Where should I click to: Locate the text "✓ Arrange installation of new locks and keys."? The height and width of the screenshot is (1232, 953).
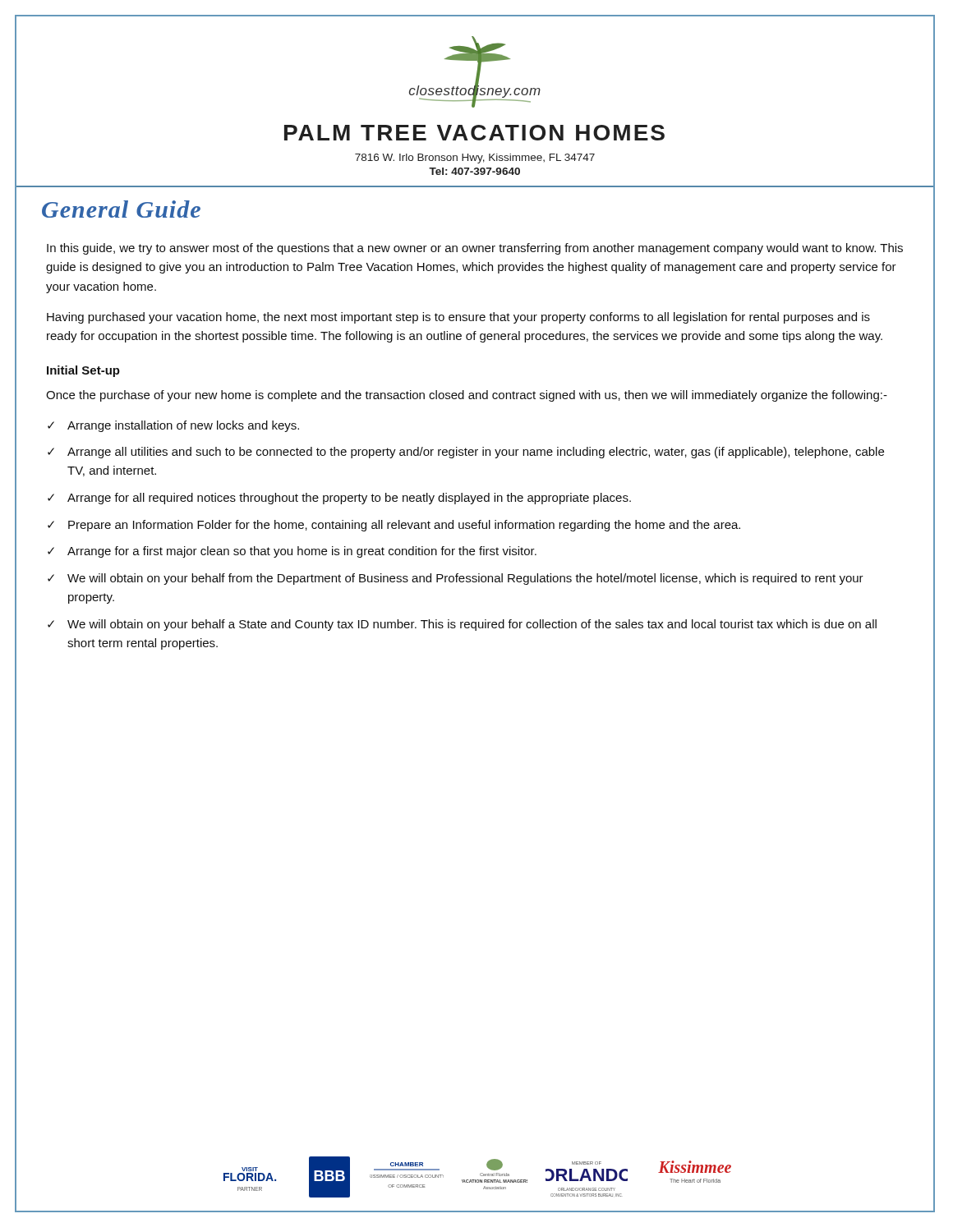[x=173, y=426]
